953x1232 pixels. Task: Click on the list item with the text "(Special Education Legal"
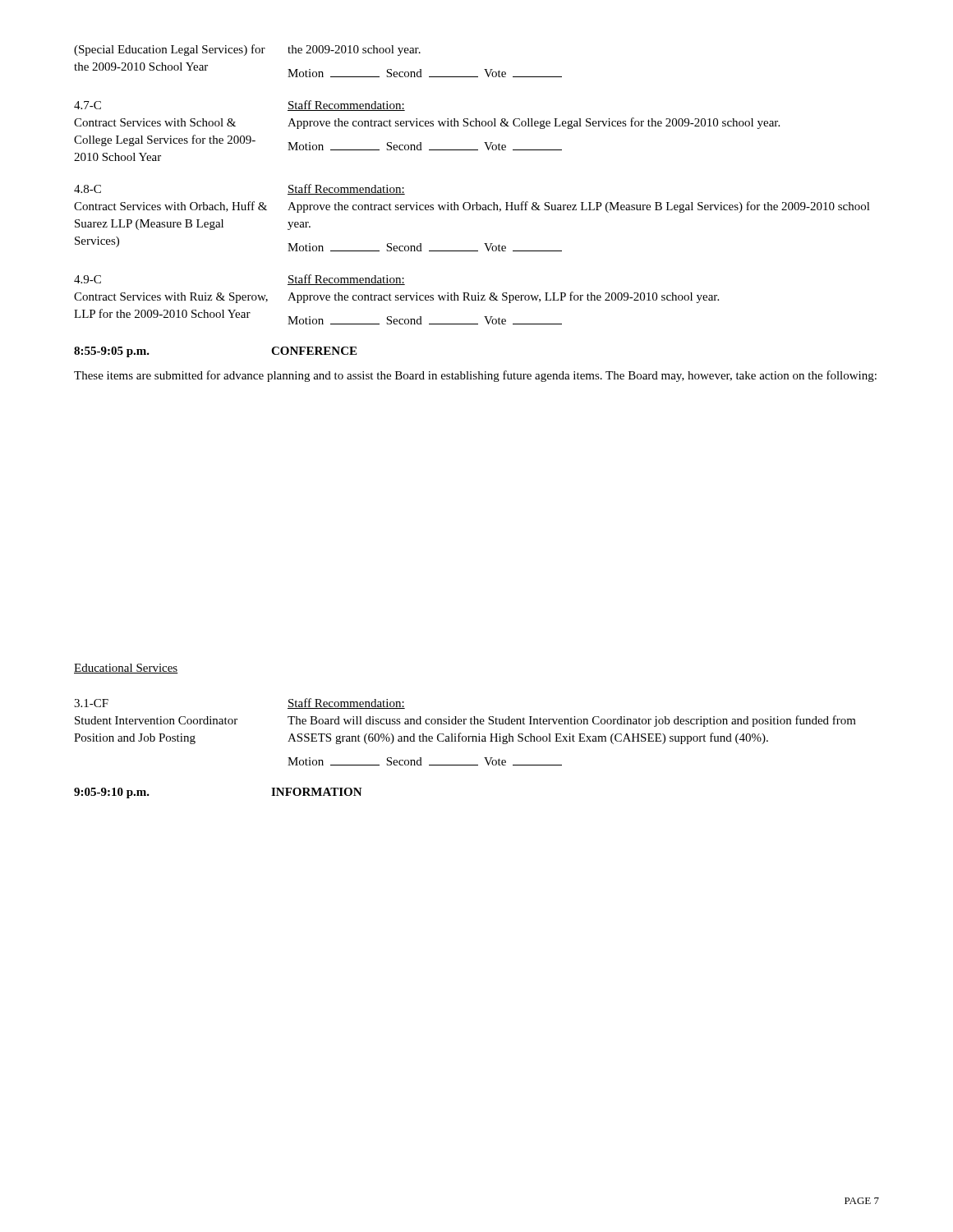coord(476,62)
